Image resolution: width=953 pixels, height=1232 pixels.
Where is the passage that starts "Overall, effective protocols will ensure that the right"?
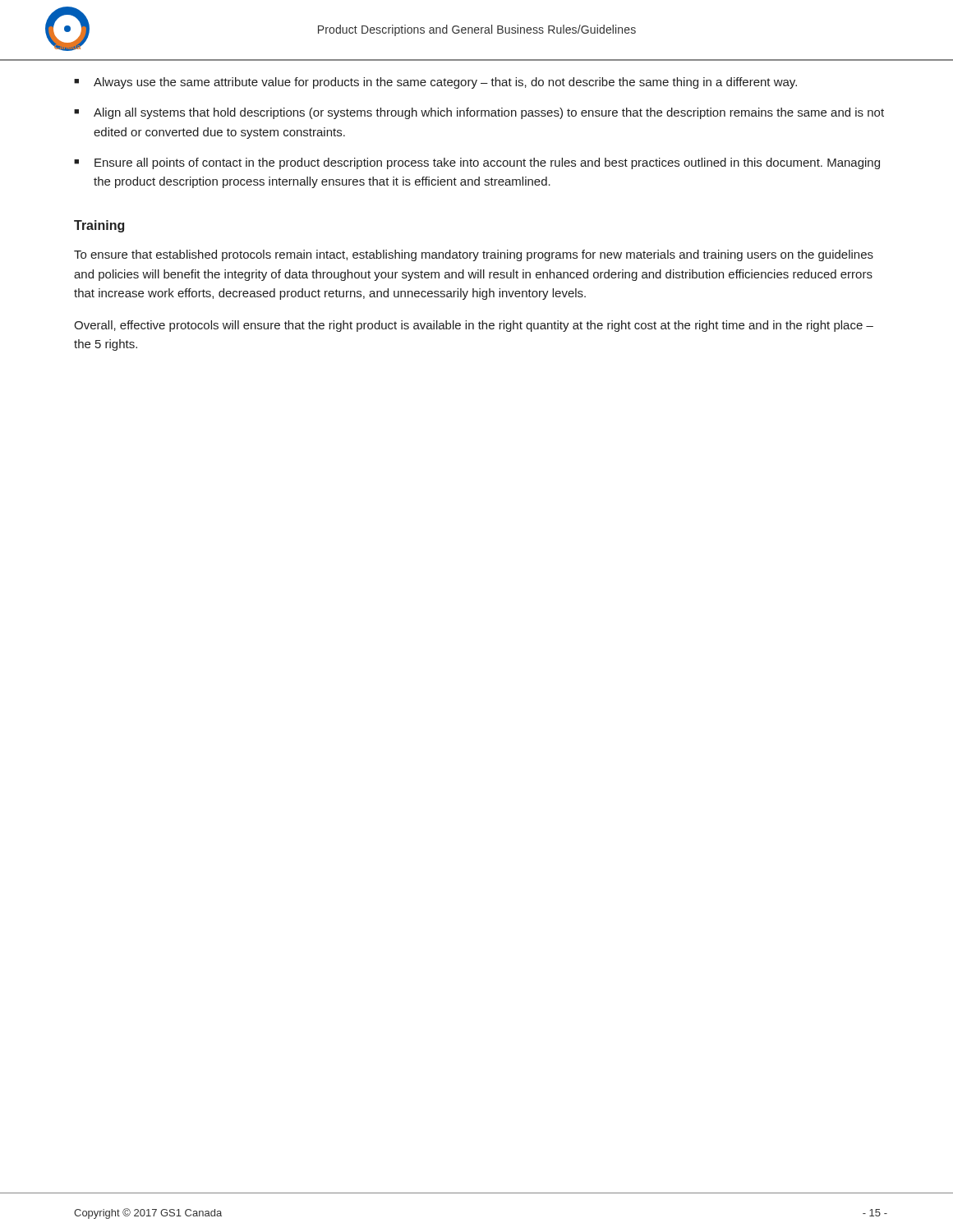pyautogui.click(x=474, y=334)
